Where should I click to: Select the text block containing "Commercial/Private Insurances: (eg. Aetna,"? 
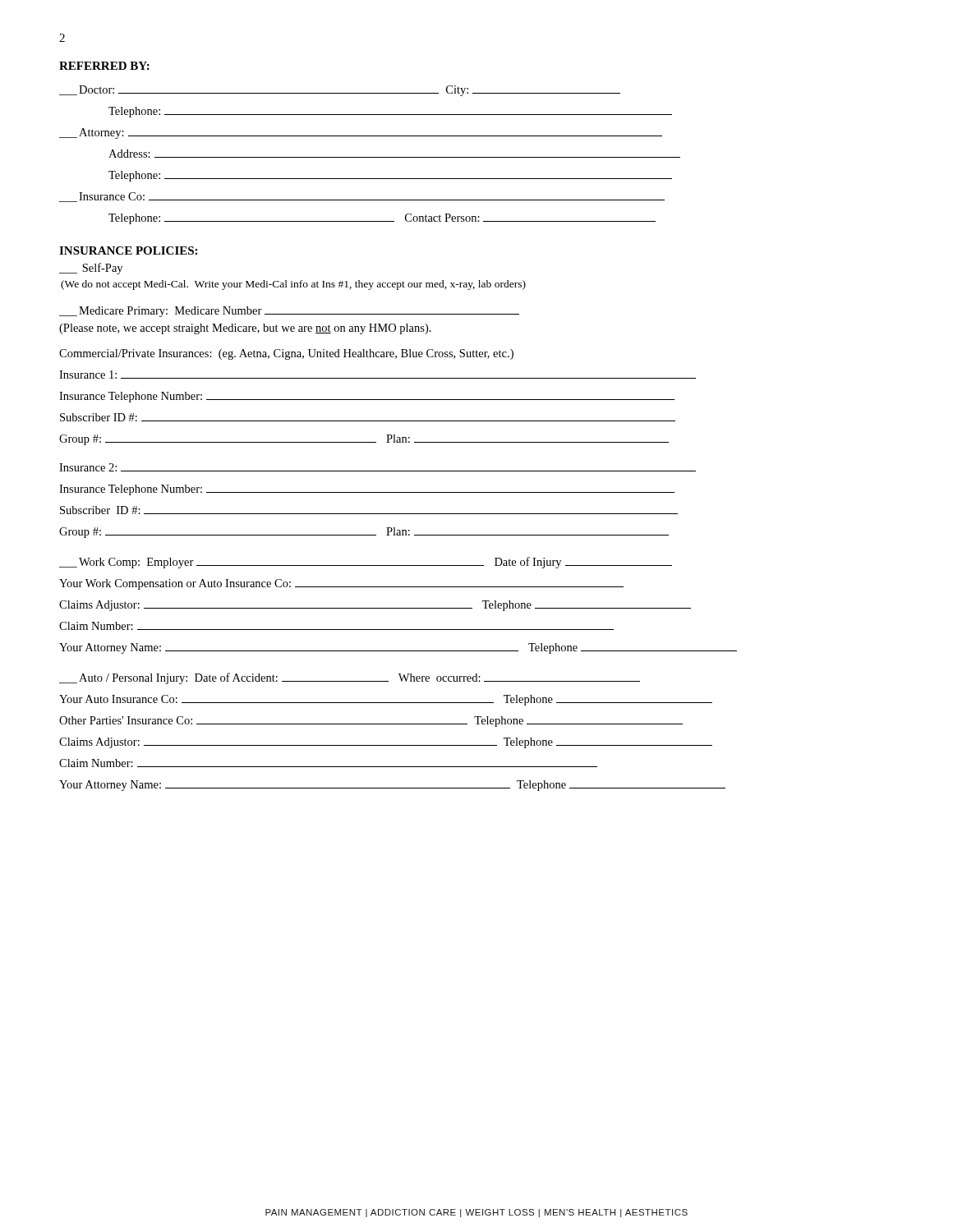[x=476, y=569]
